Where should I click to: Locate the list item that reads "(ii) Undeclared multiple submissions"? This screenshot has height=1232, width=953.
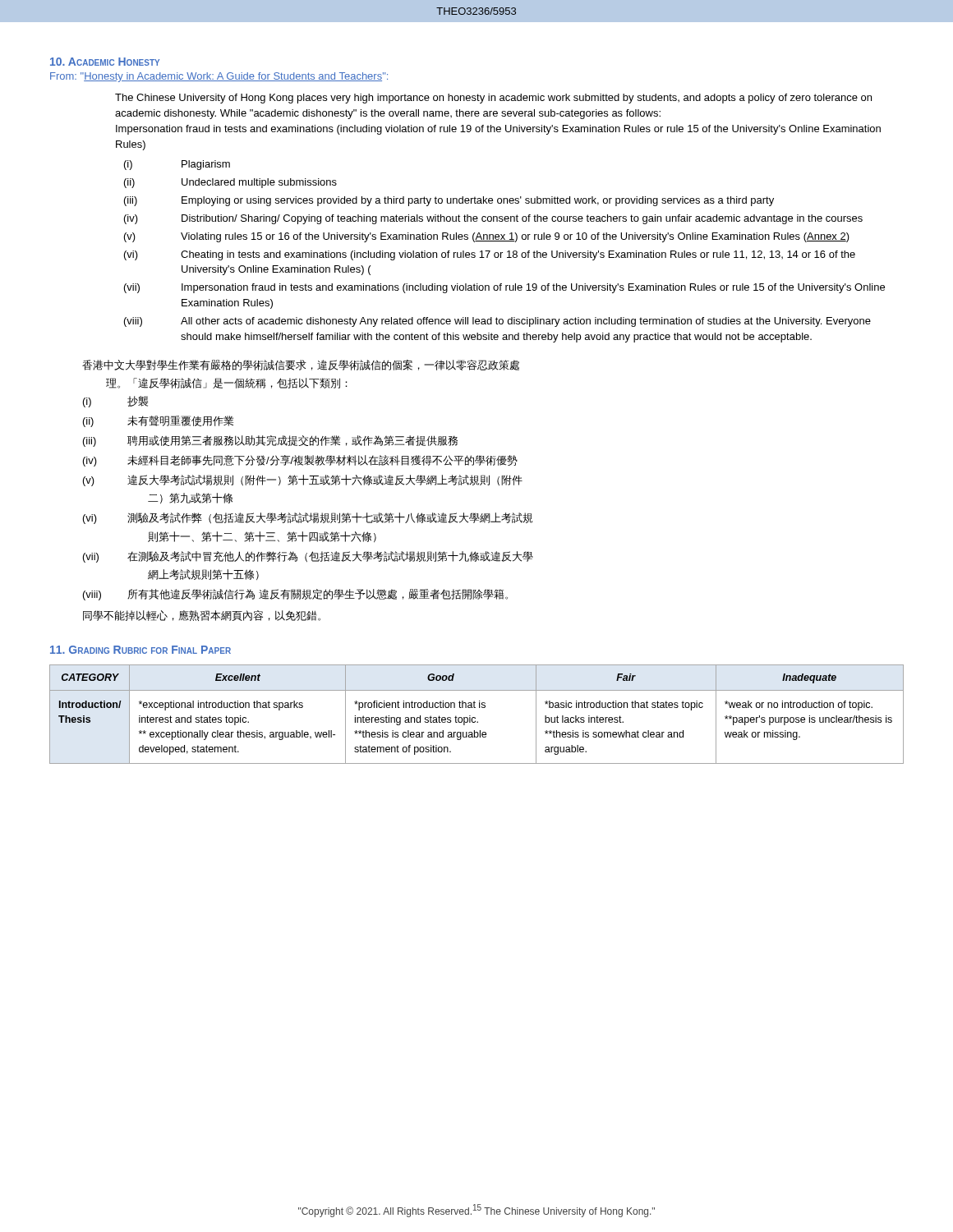tap(230, 183)
